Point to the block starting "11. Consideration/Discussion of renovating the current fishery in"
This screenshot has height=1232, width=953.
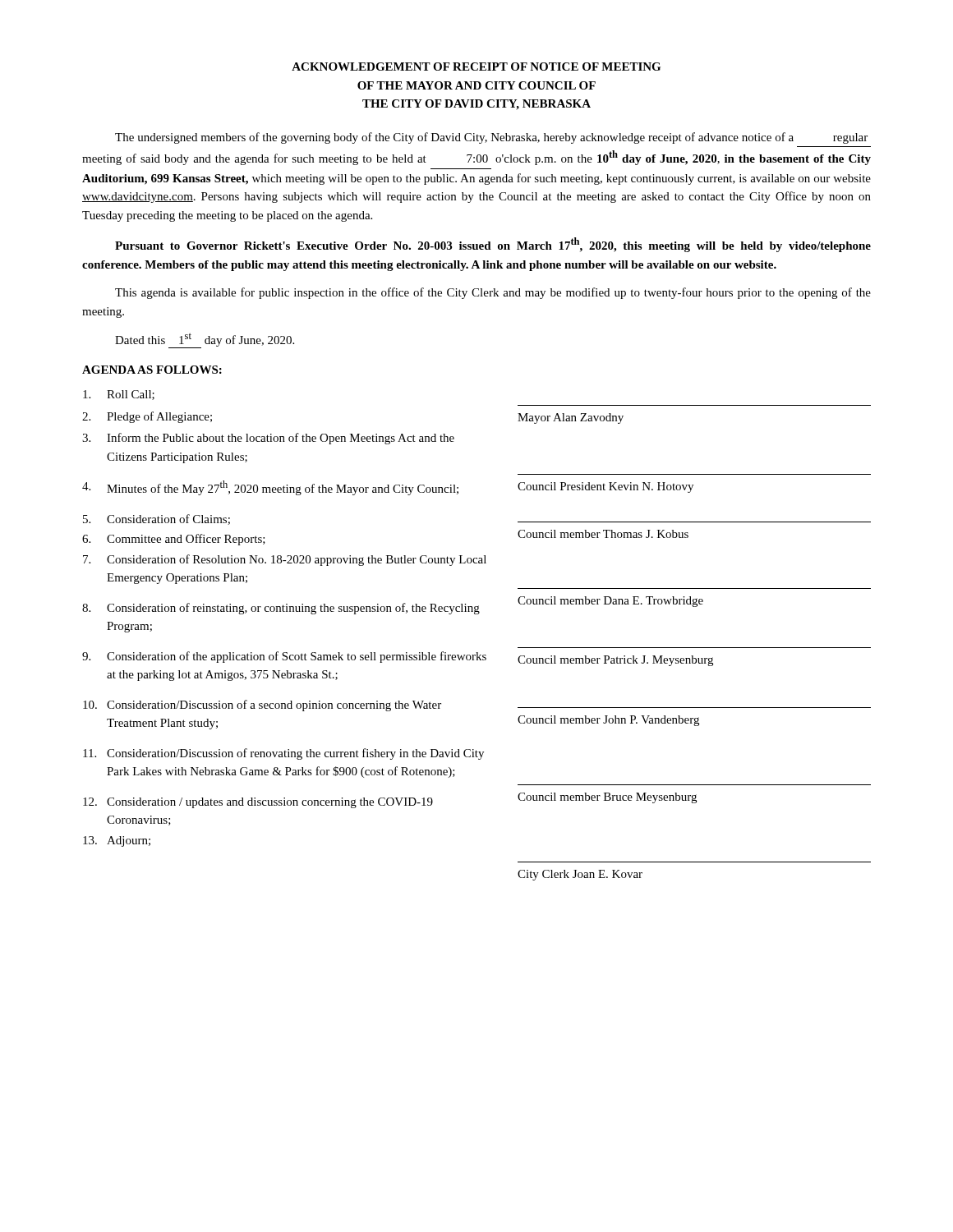point(288,762)
